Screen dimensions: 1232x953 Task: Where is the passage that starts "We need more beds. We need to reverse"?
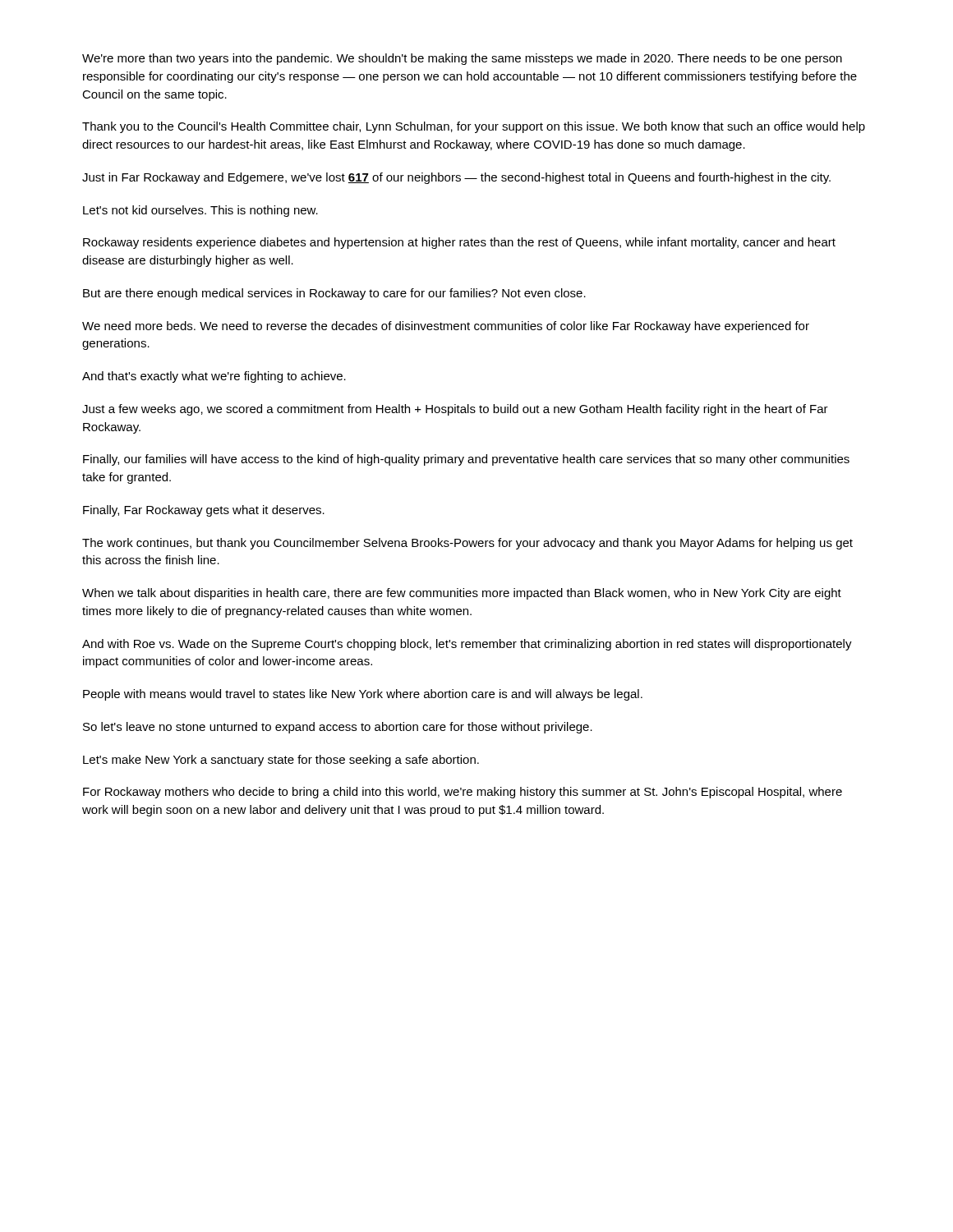[446, 334]
